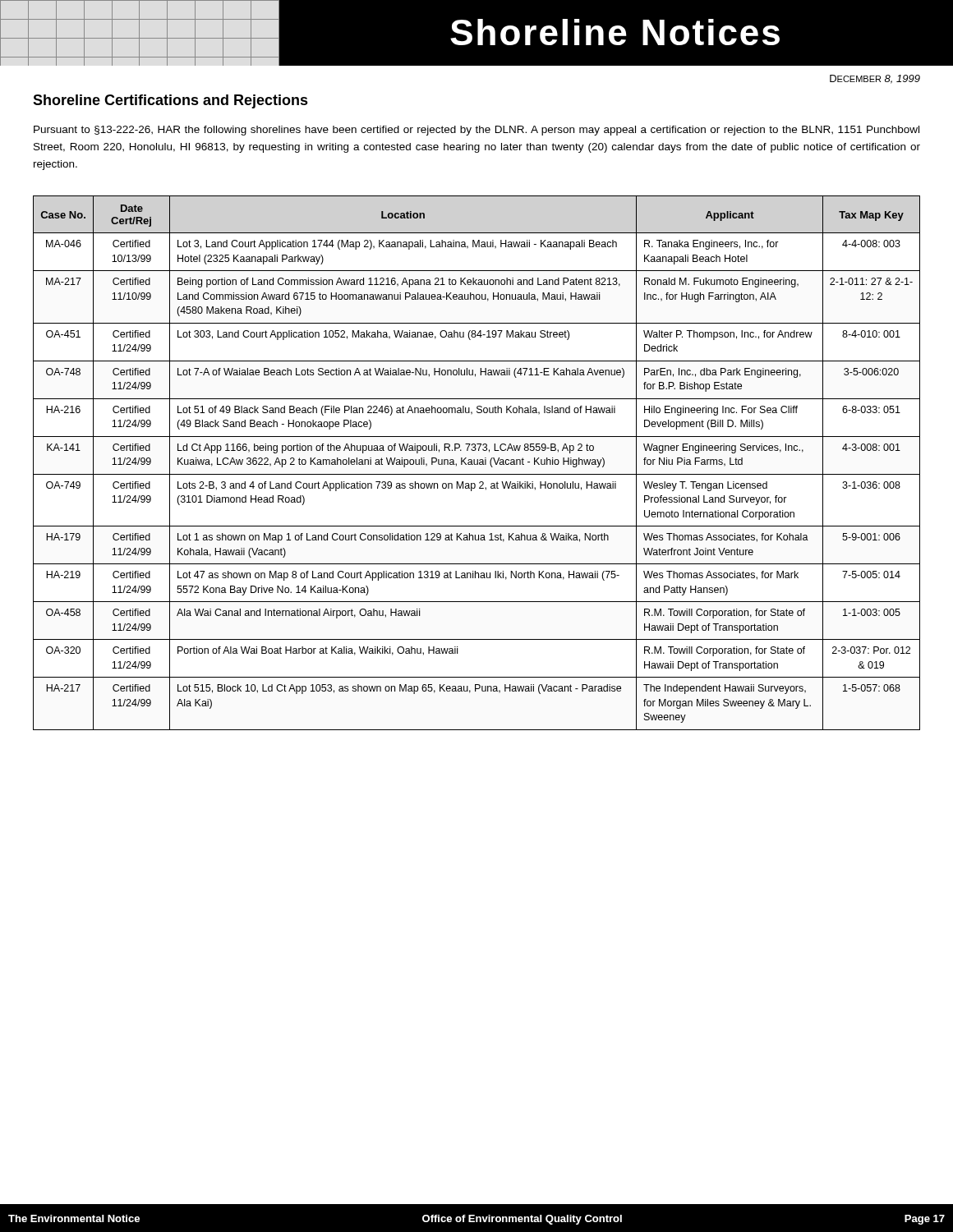Click on the region starting "Shoreline Certifications and Rejections"
This screenshot has width=953, height=1232.
pyautogui.click(x=170, y=100)
